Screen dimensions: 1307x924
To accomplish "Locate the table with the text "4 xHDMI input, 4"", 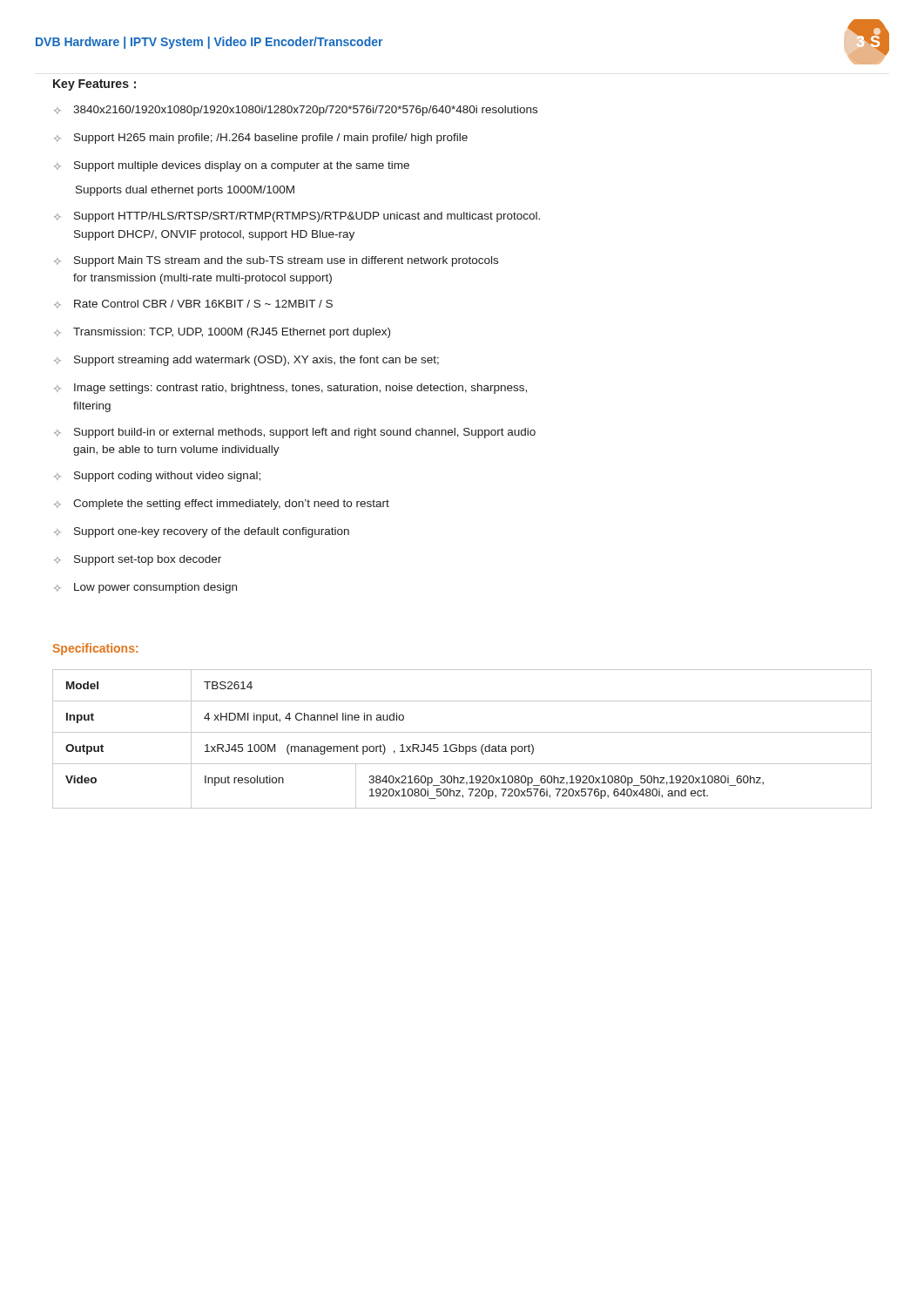I will [x=462, y=739].
